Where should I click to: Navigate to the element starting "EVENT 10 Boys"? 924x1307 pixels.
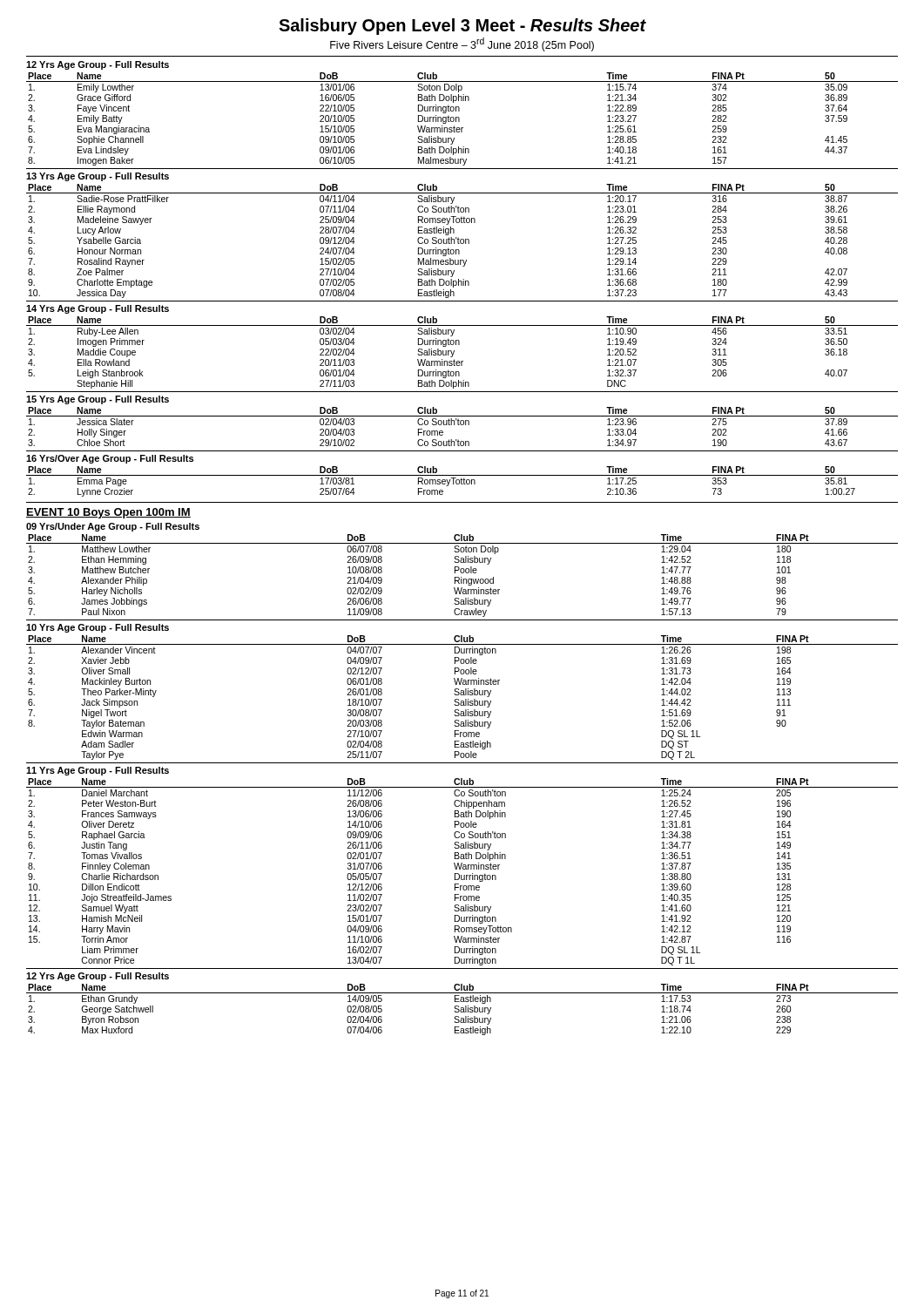[108, 512]
